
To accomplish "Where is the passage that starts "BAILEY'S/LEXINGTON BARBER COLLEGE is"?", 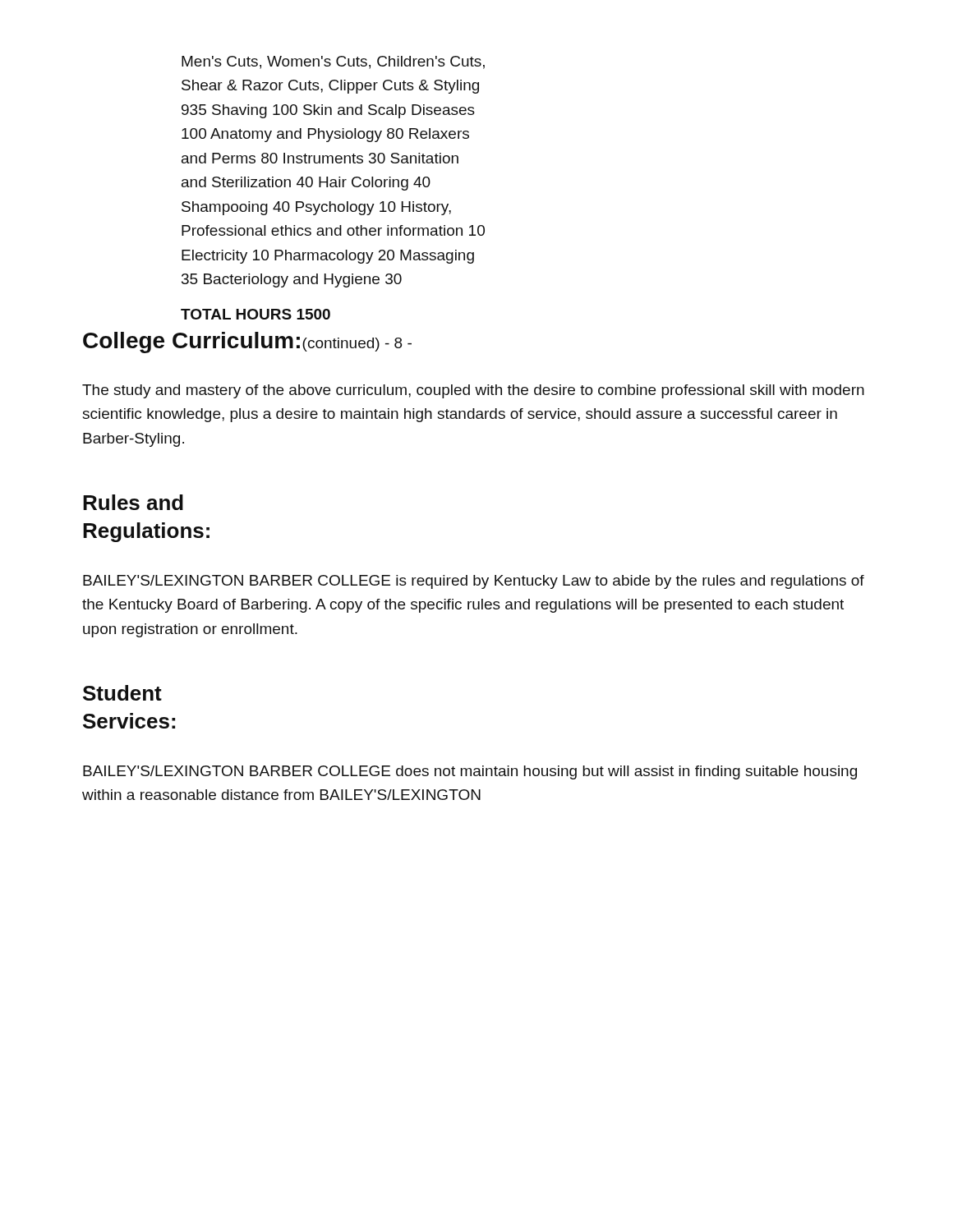I will (473, 604).
